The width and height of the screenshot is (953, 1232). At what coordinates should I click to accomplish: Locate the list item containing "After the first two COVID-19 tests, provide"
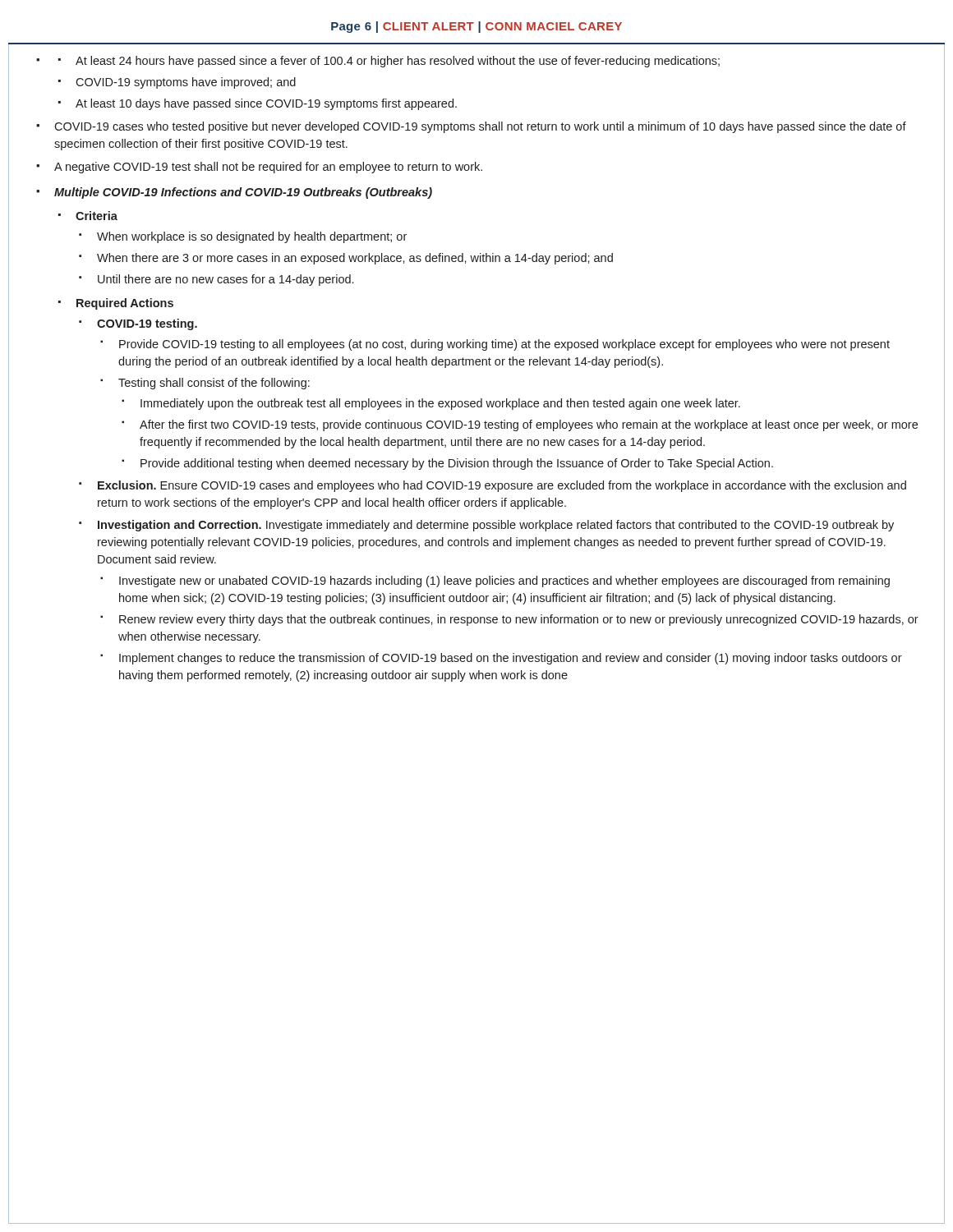[529, 433]
